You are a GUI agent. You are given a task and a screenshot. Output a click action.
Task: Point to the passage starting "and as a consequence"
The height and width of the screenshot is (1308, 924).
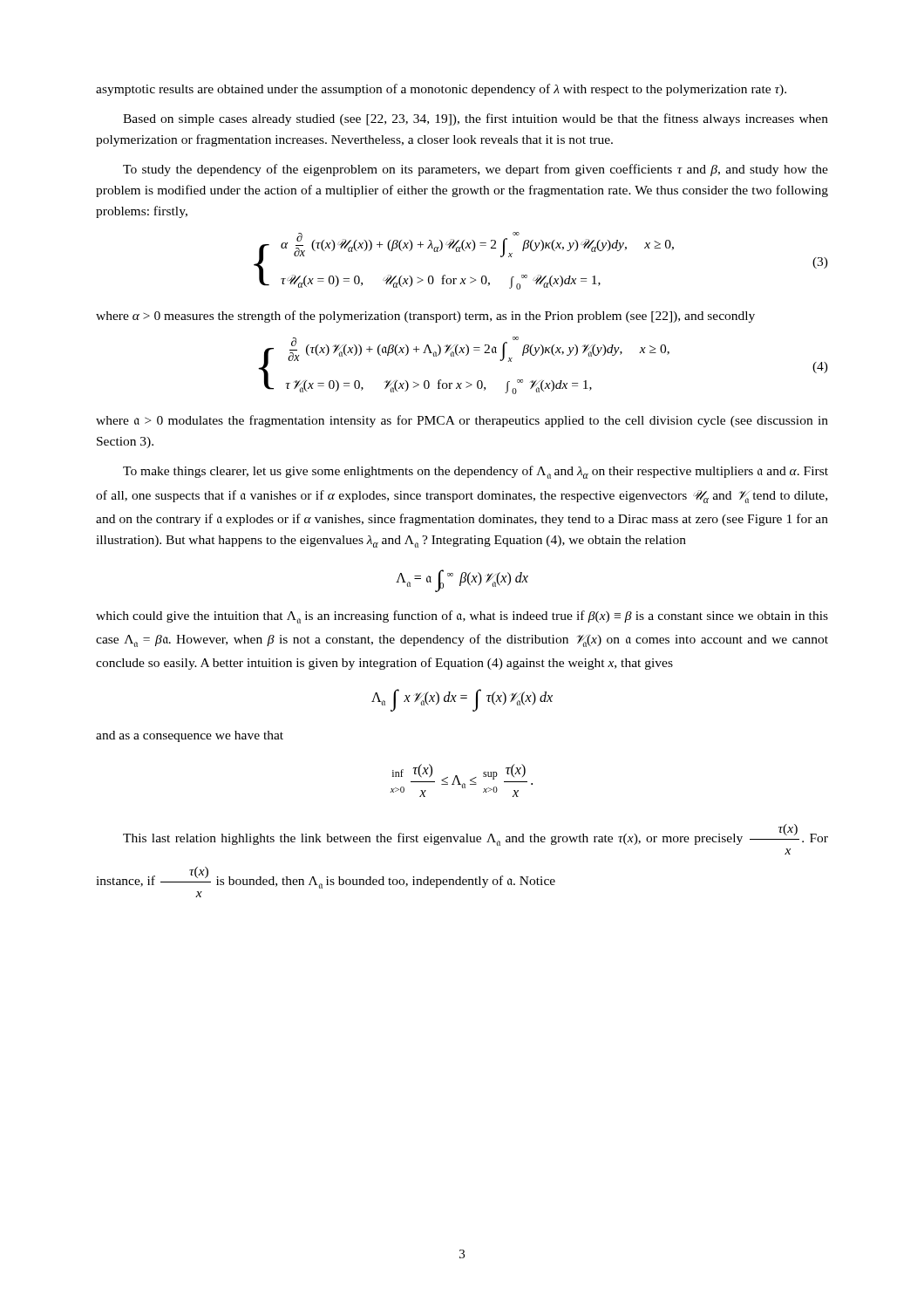(x=190, y=736)
